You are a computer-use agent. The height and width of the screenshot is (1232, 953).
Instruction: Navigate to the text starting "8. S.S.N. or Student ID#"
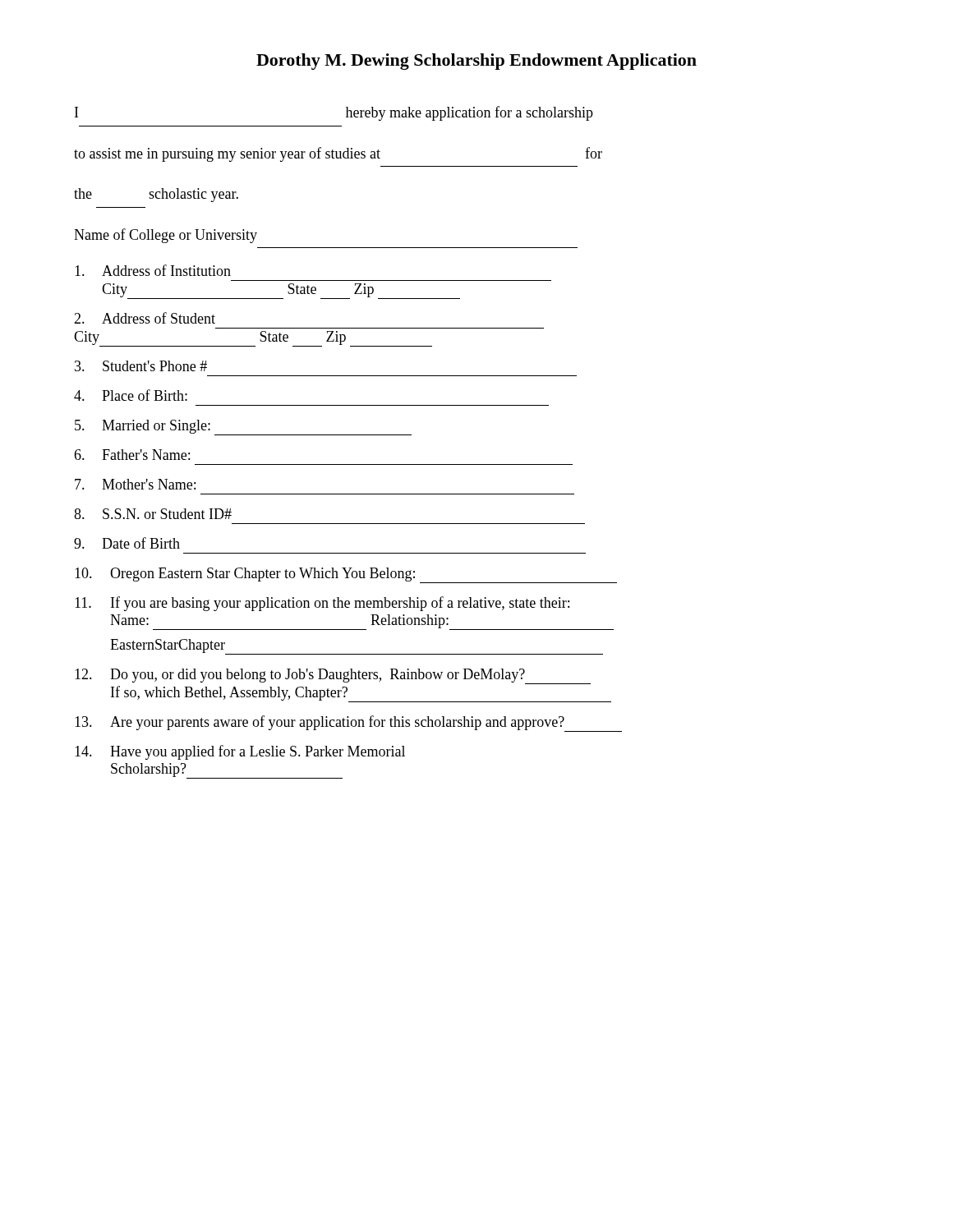476,515
